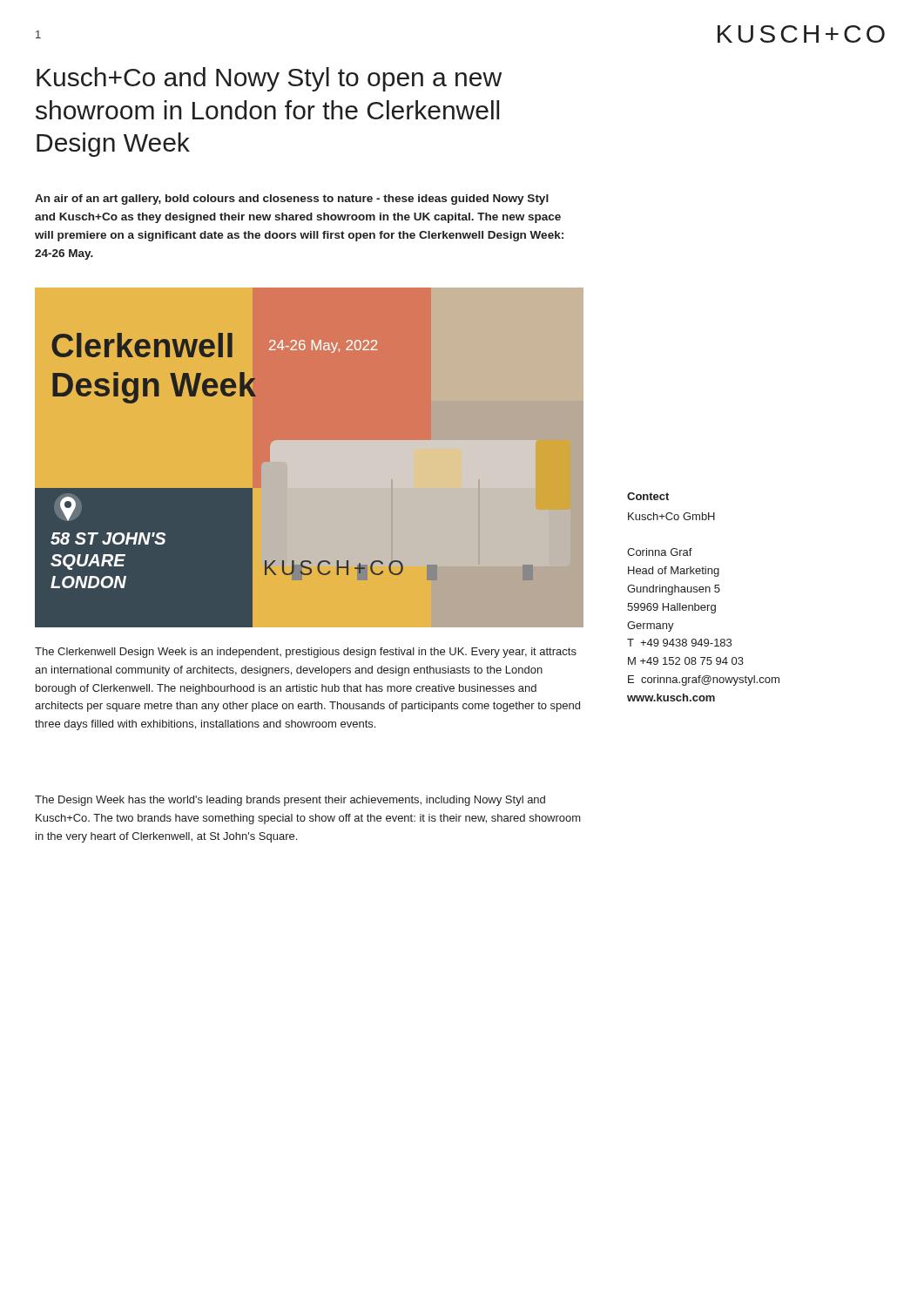
Task: Find the illustration
Action: click(x=309, y=457)
